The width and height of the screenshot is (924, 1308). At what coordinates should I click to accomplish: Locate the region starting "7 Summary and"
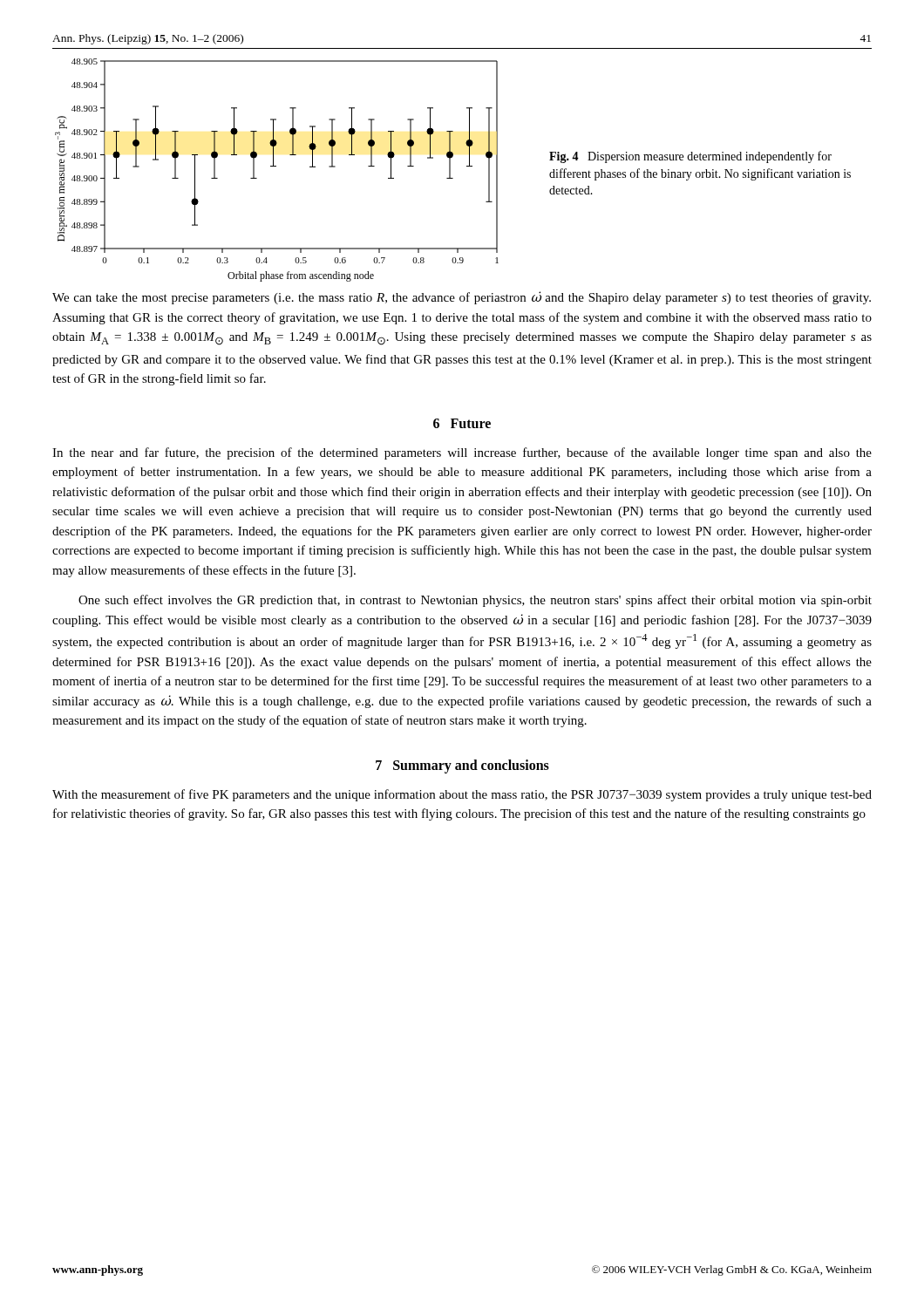tap(462, 765)
